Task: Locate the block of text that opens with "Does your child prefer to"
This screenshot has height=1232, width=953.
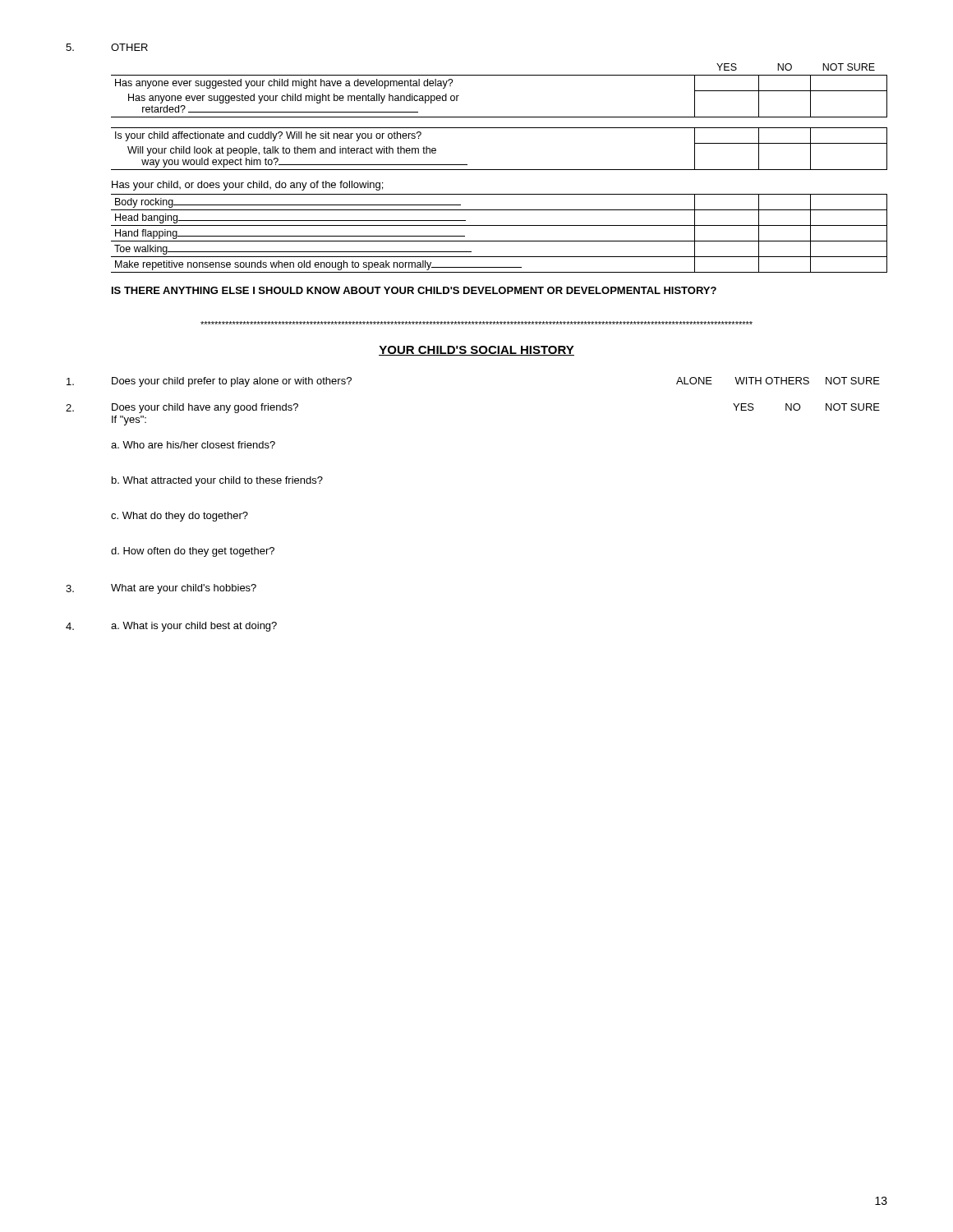Action: coord(232,382)
